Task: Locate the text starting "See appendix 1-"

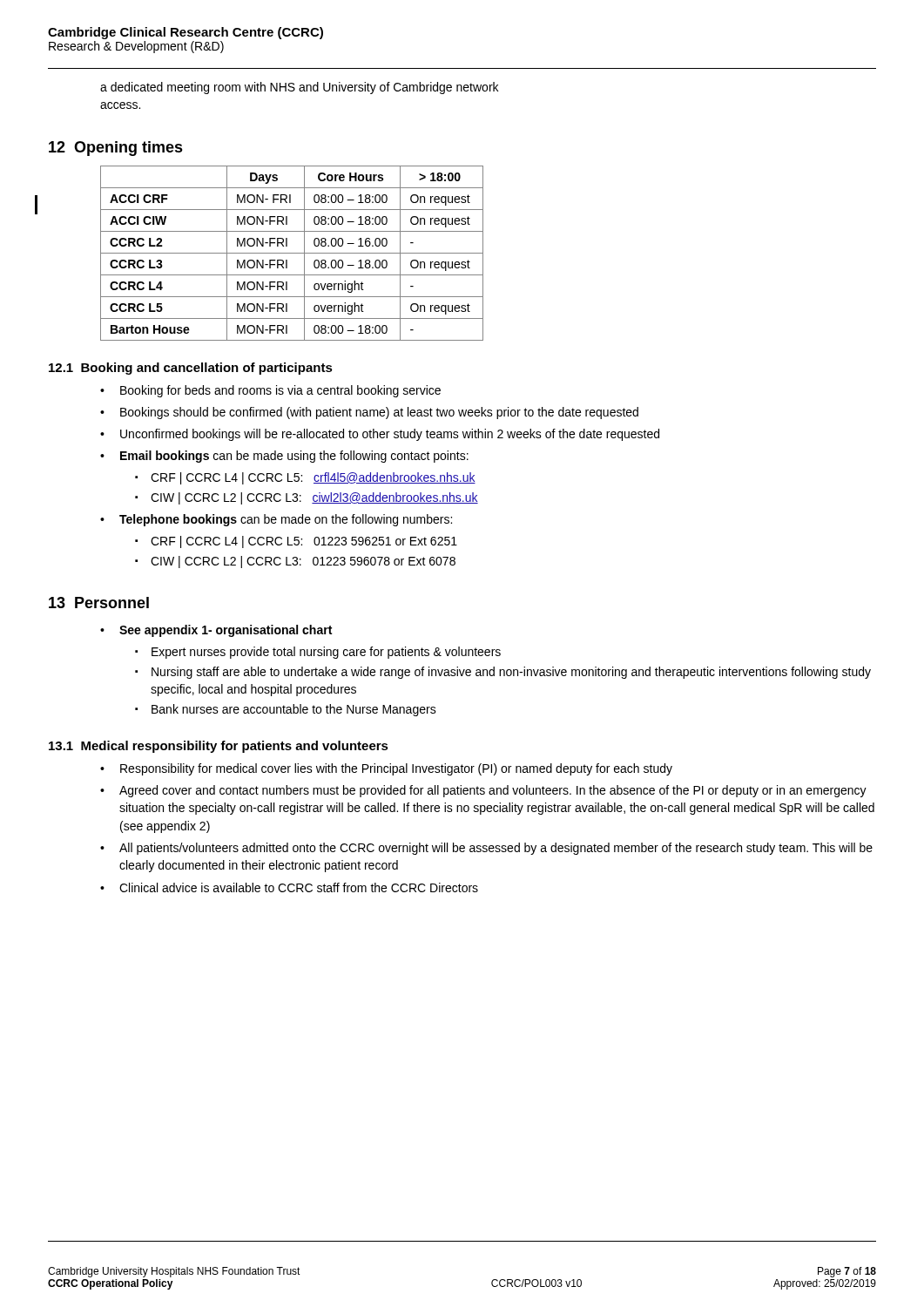Action: point(498,671)
